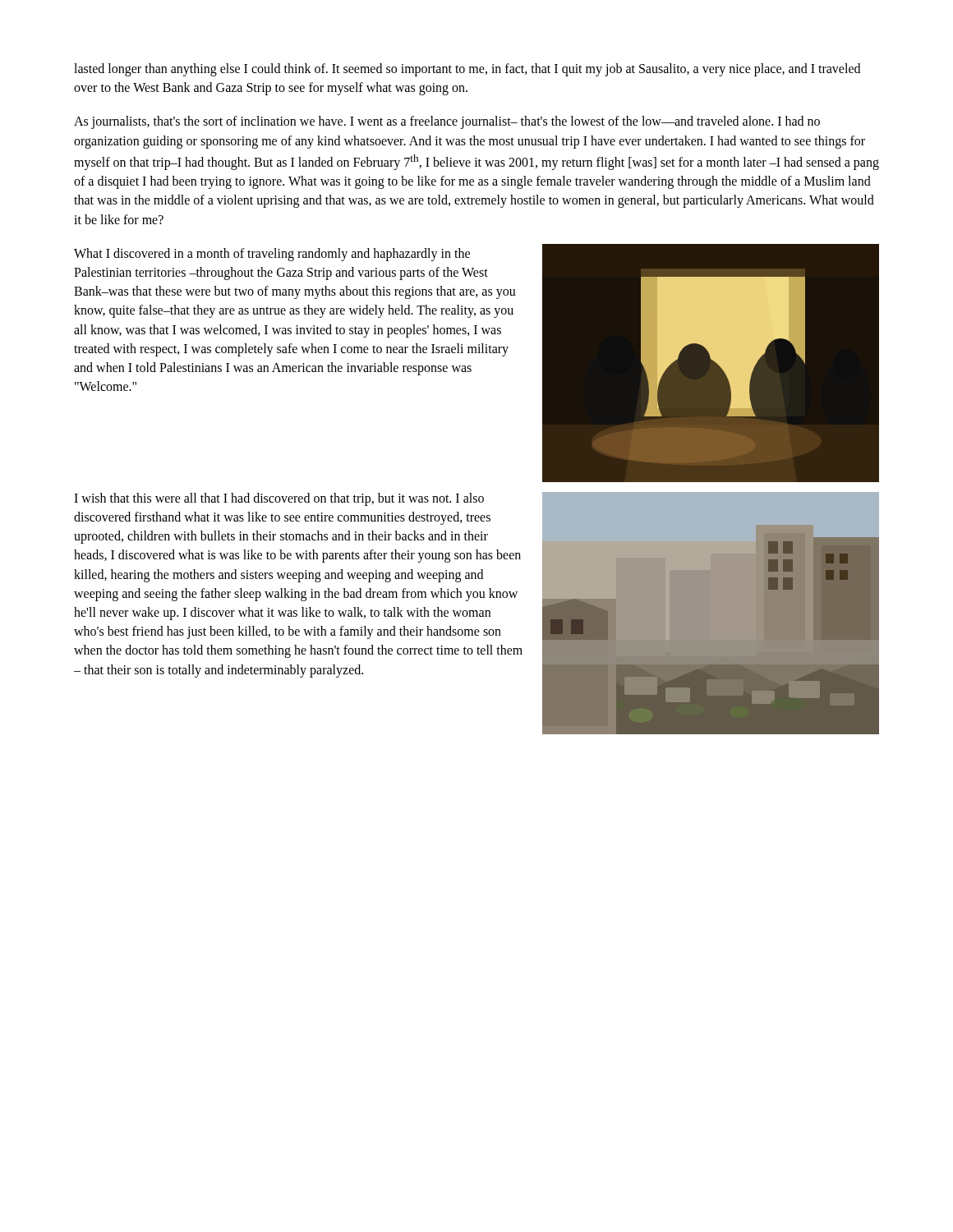Where is the passage that starts "What I discovered in"?

pos(295,320)
